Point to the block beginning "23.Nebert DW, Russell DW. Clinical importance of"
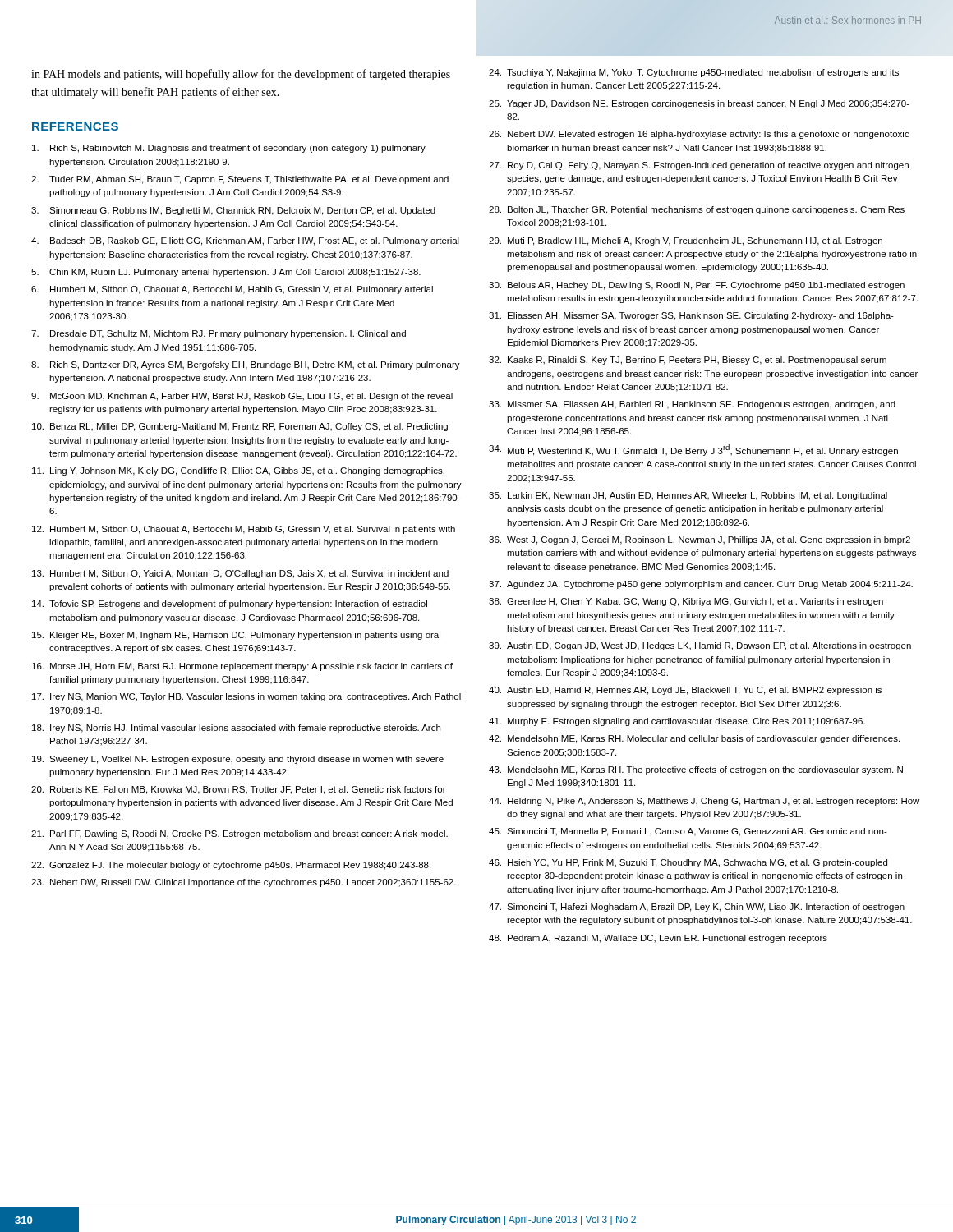The image size is (953, 1232). (x=247, y=882)
